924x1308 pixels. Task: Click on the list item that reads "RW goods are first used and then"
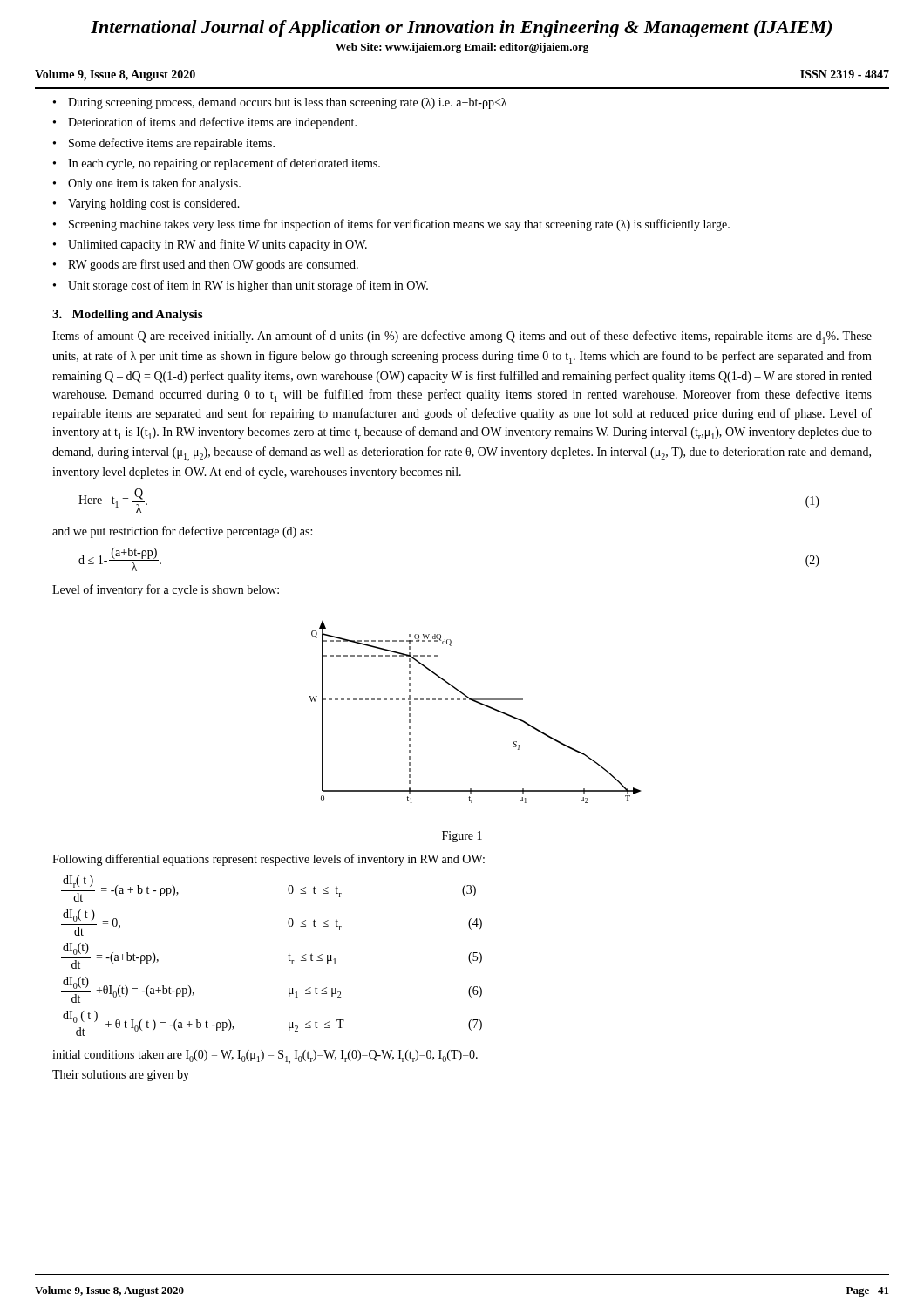[x=213, y=265]
